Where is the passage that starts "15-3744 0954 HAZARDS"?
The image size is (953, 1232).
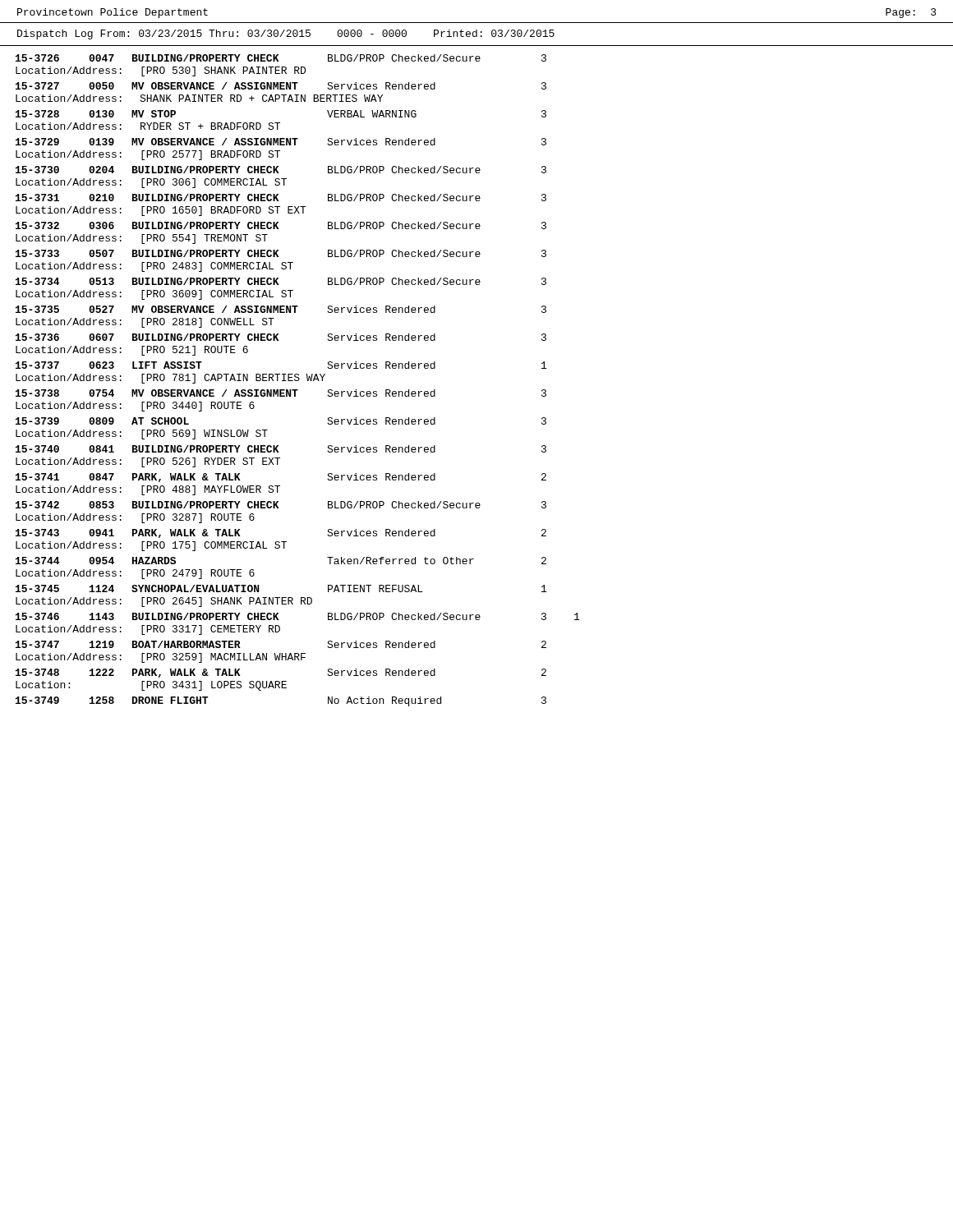click(x=476, y=568)
